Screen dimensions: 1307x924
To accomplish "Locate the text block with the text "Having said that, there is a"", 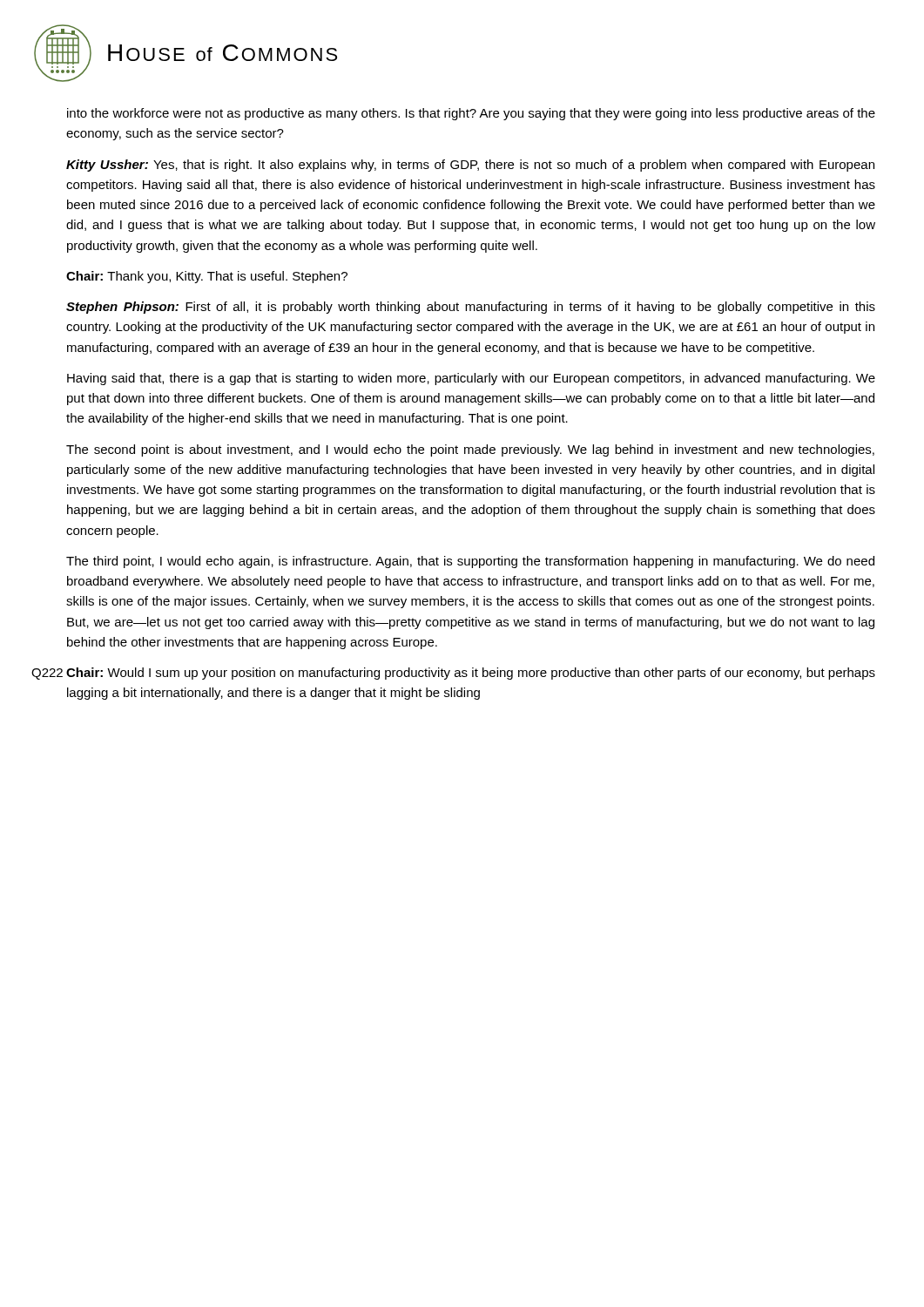I will 471,398.
